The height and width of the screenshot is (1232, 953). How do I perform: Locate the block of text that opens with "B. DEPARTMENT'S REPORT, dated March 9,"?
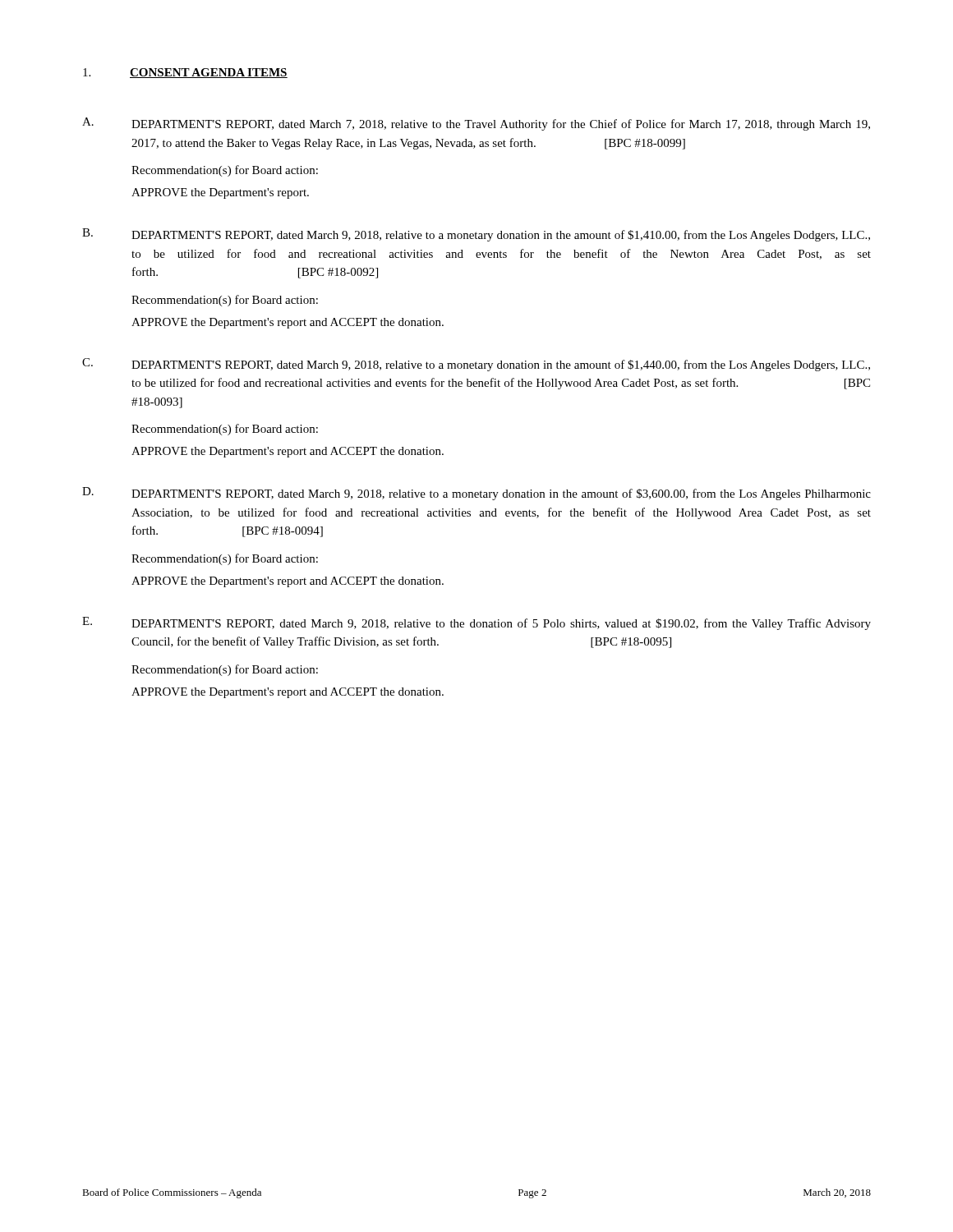476,235
